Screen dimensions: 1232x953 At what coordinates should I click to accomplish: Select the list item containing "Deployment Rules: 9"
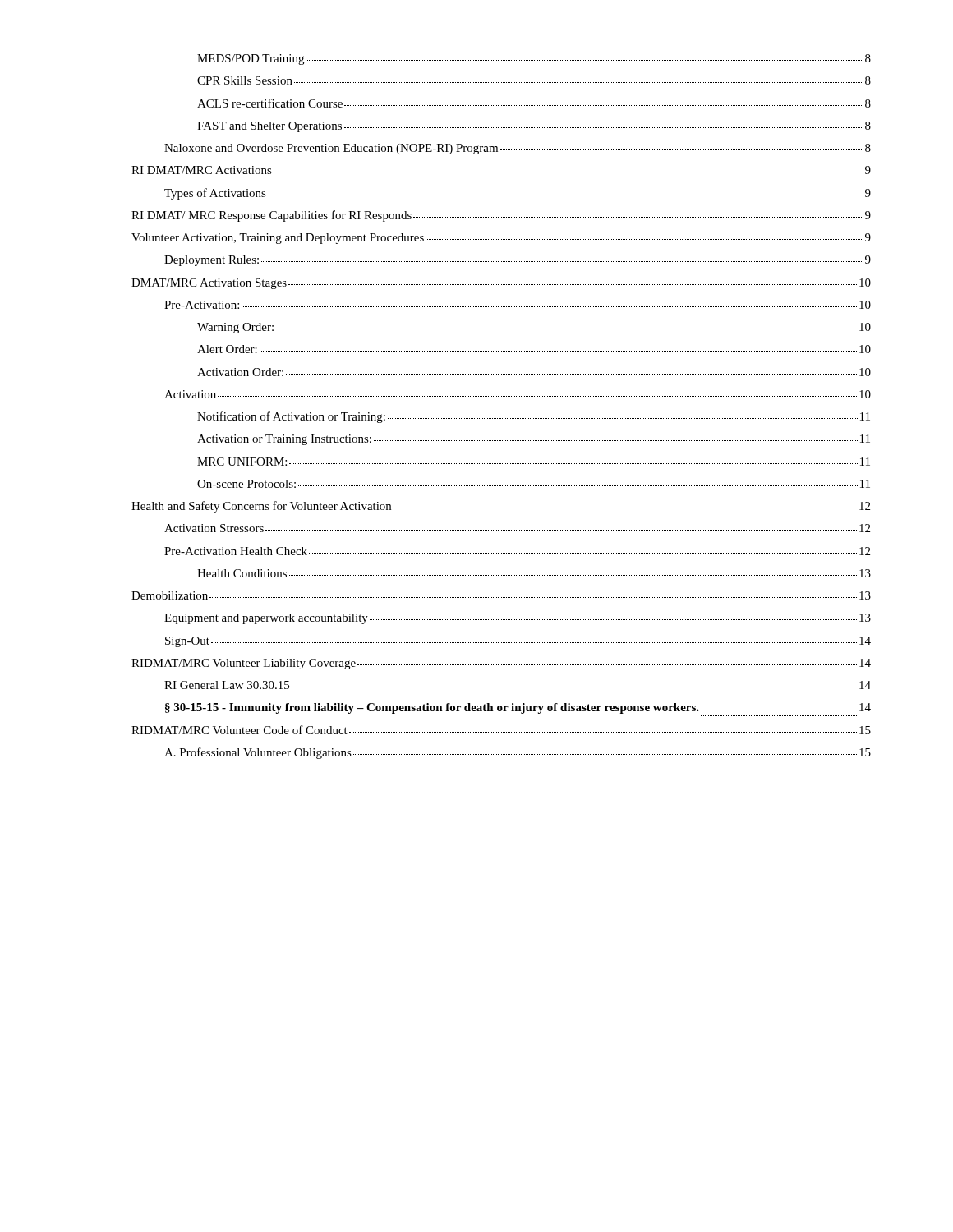[x=518, y=260]
